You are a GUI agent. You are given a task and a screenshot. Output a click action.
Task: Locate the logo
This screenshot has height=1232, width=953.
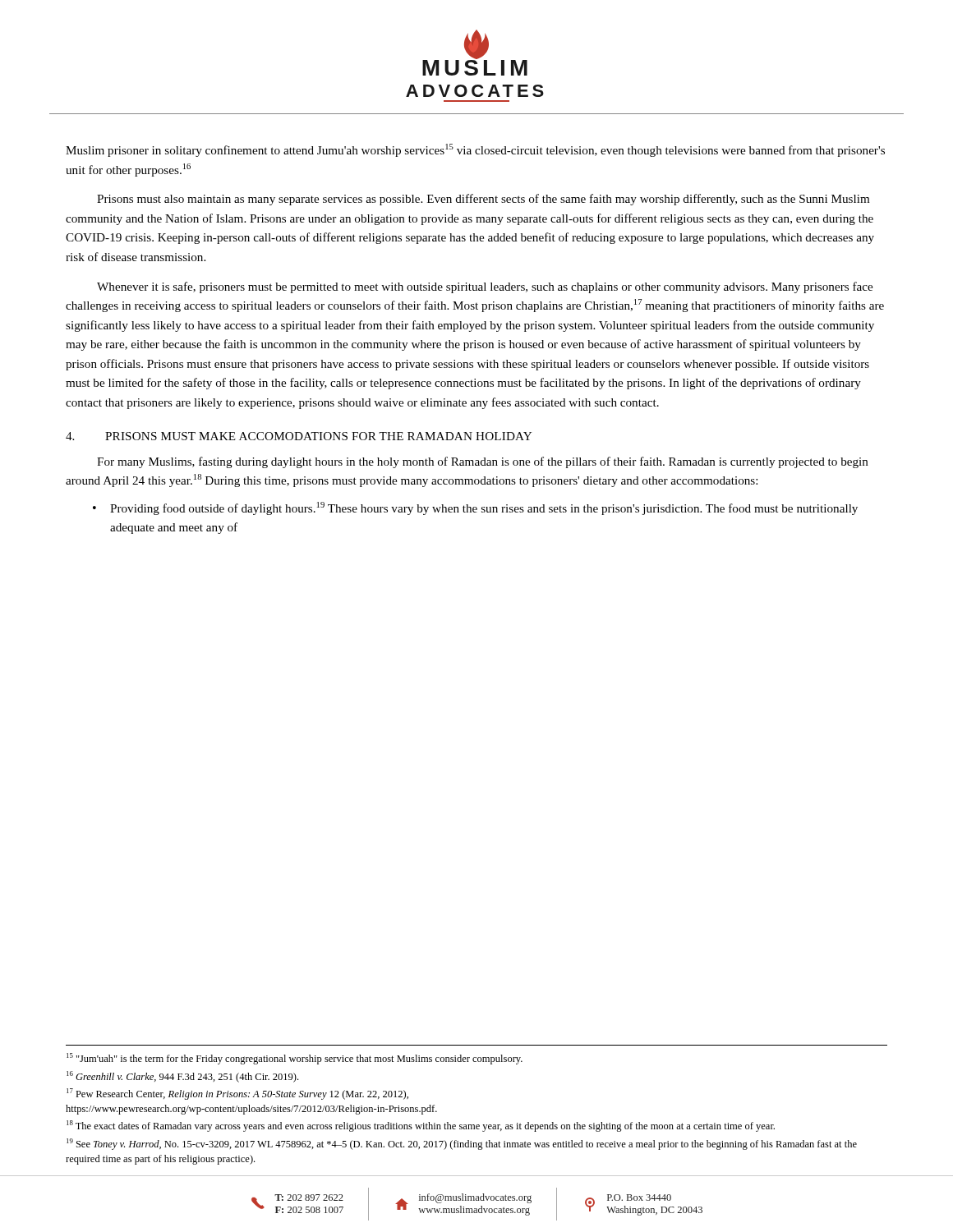coord(476,53)
